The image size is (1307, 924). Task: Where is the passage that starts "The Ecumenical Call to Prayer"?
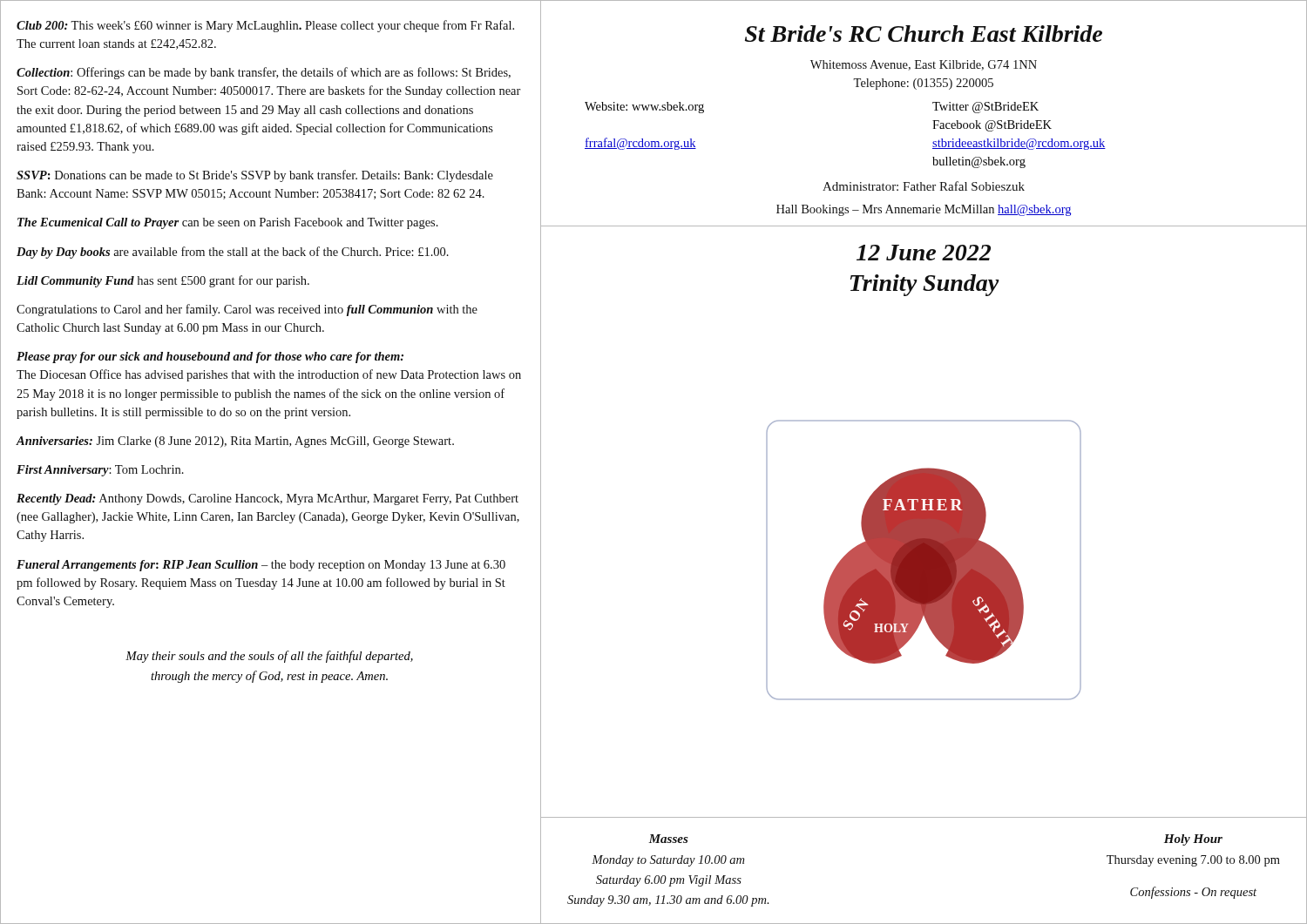pos(270,223)
